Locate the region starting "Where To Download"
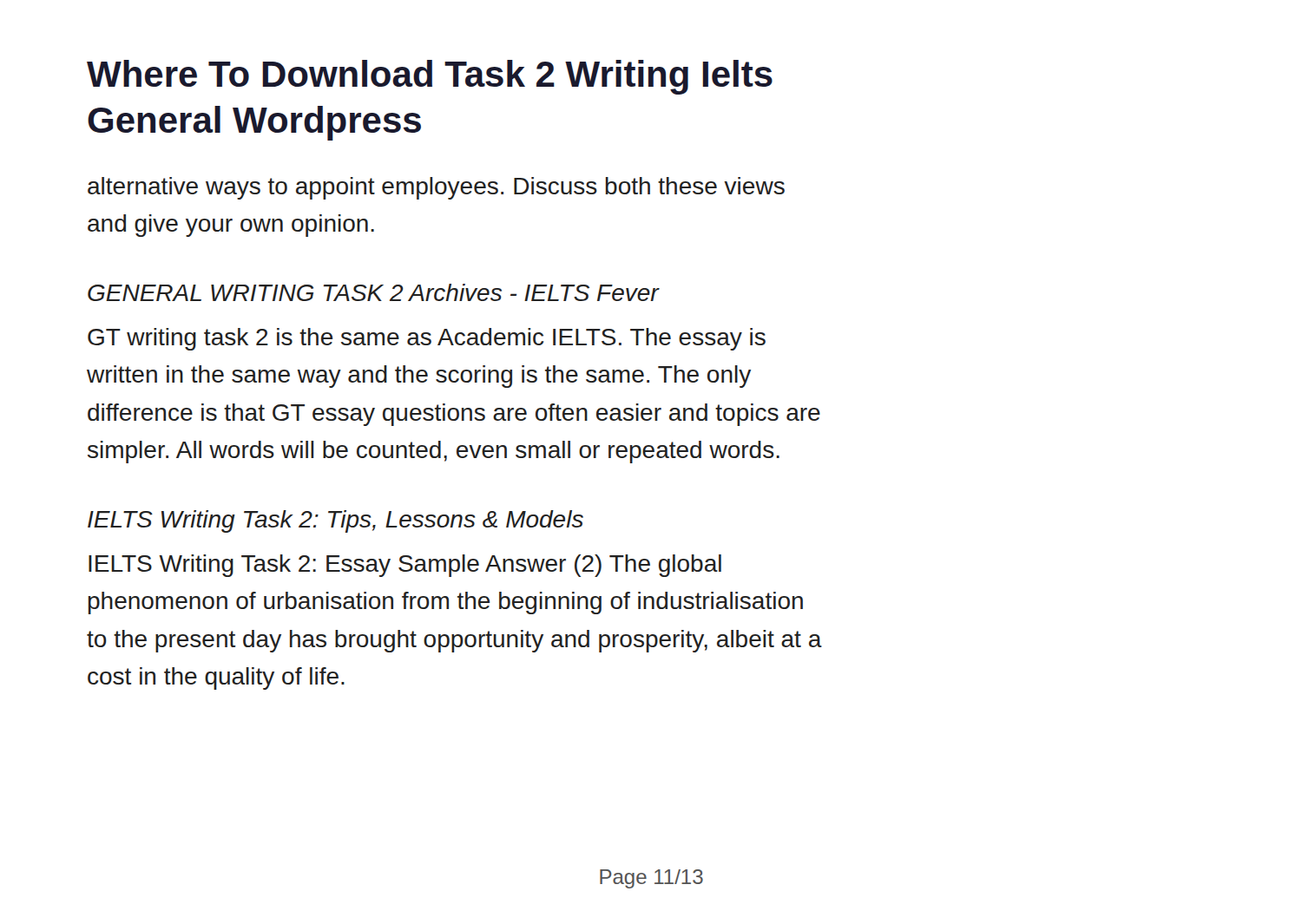 click(616, 98)
